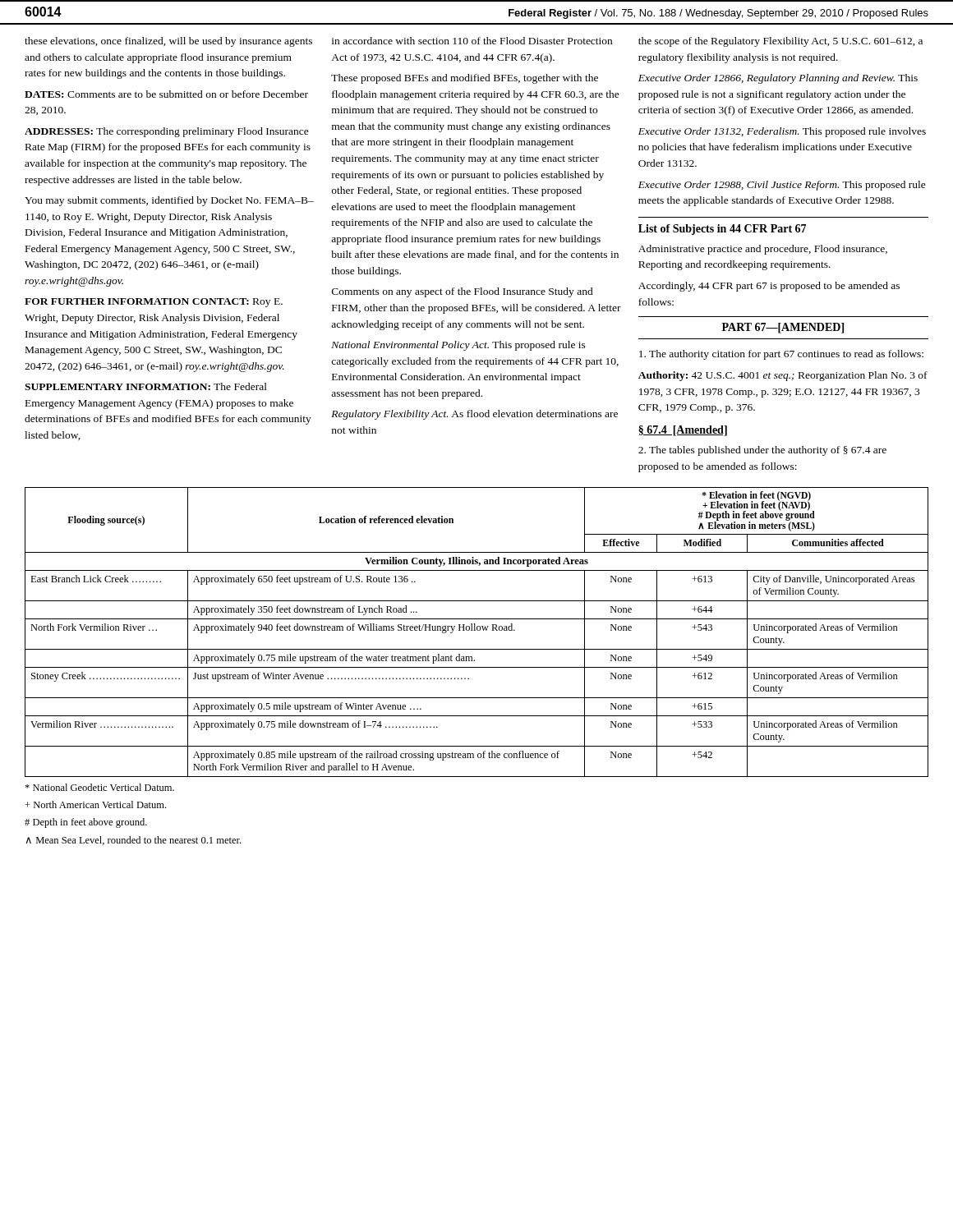The height and width of the screenshot is (1232, 953).
Task: Click on the text starting "You may submit"
Action: (x=170, y=240)
